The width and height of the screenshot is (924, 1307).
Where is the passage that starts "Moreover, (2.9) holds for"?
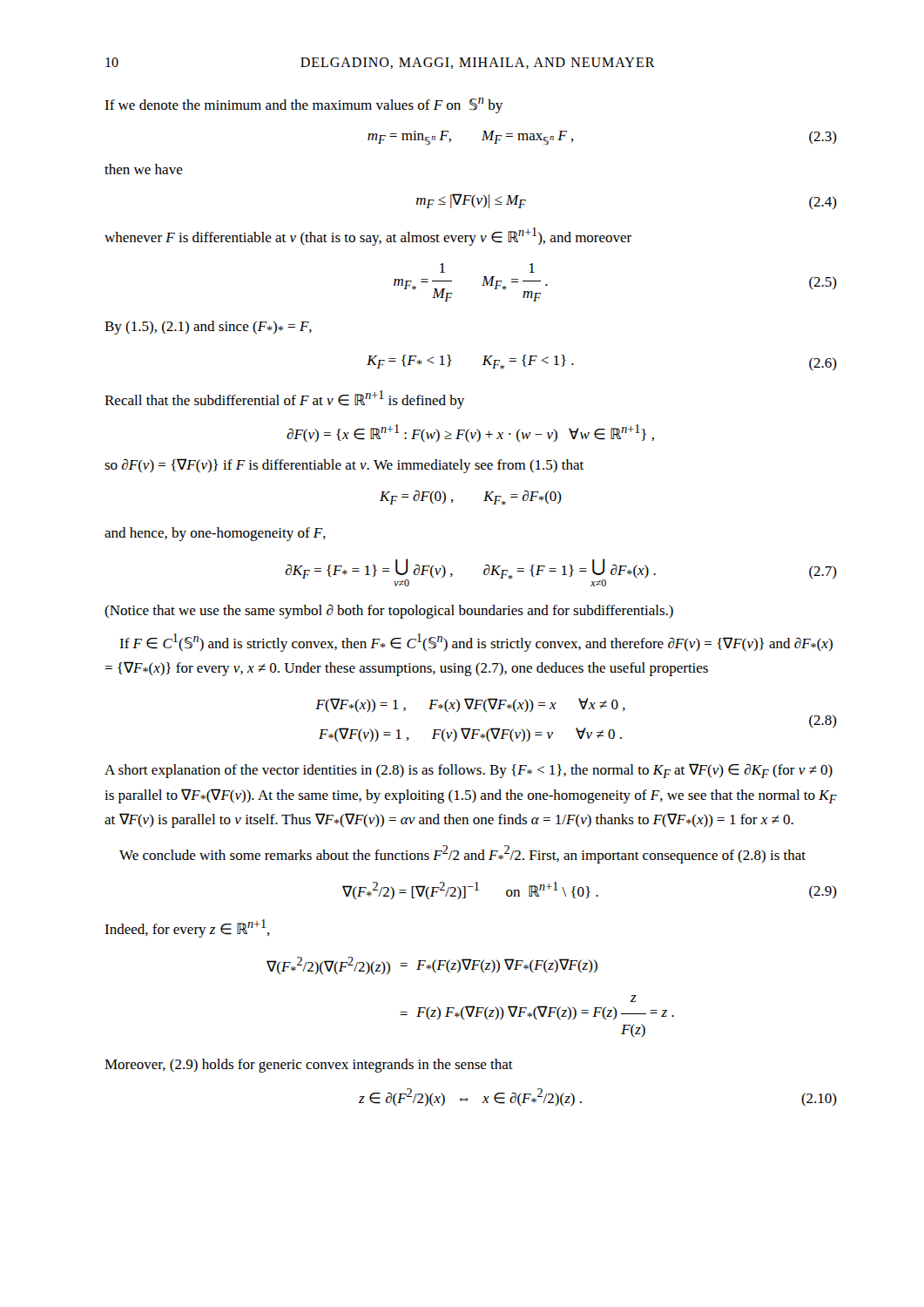click(309, 1064)
